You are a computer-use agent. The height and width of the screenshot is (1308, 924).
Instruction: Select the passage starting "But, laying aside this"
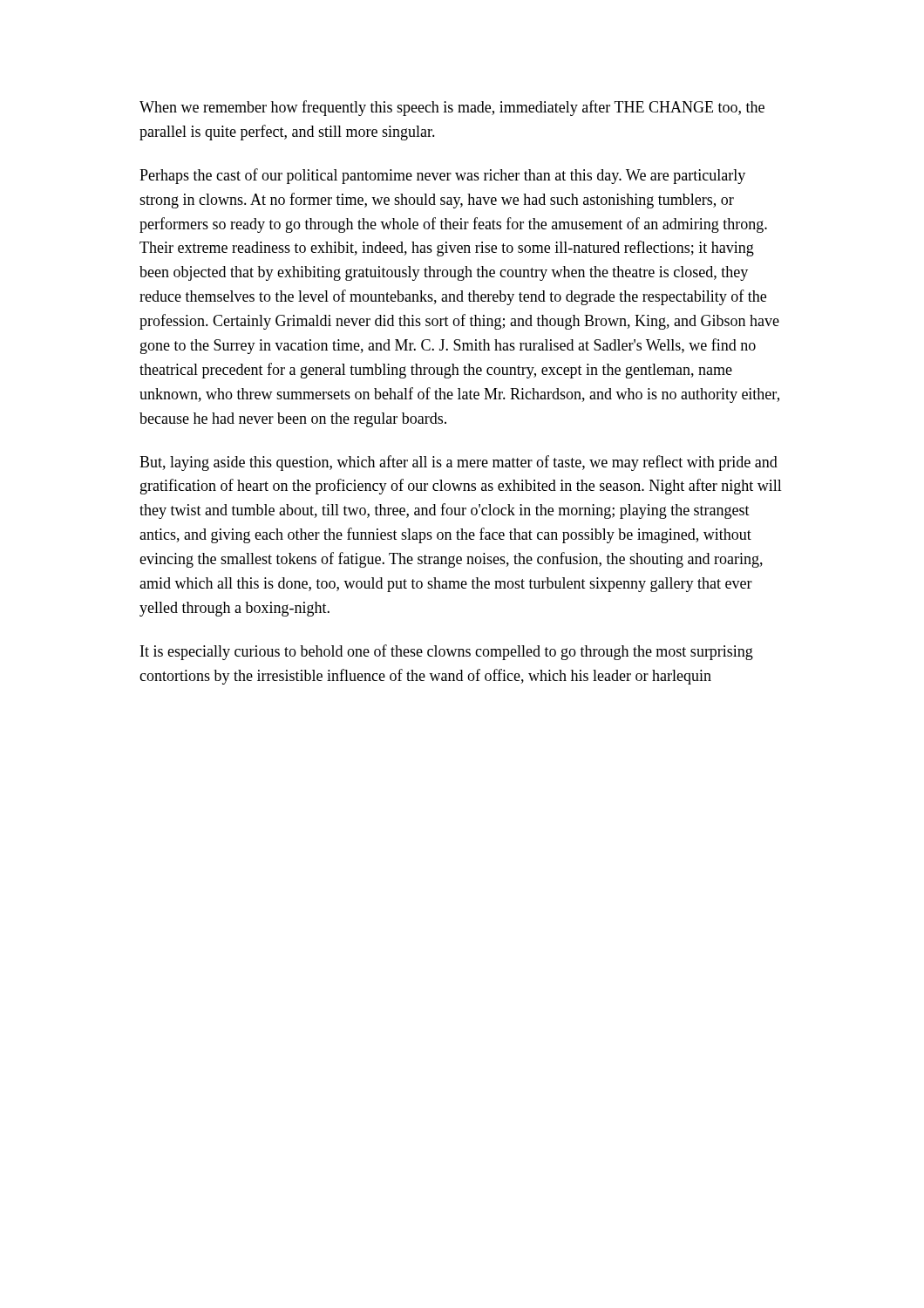[461, 535]
